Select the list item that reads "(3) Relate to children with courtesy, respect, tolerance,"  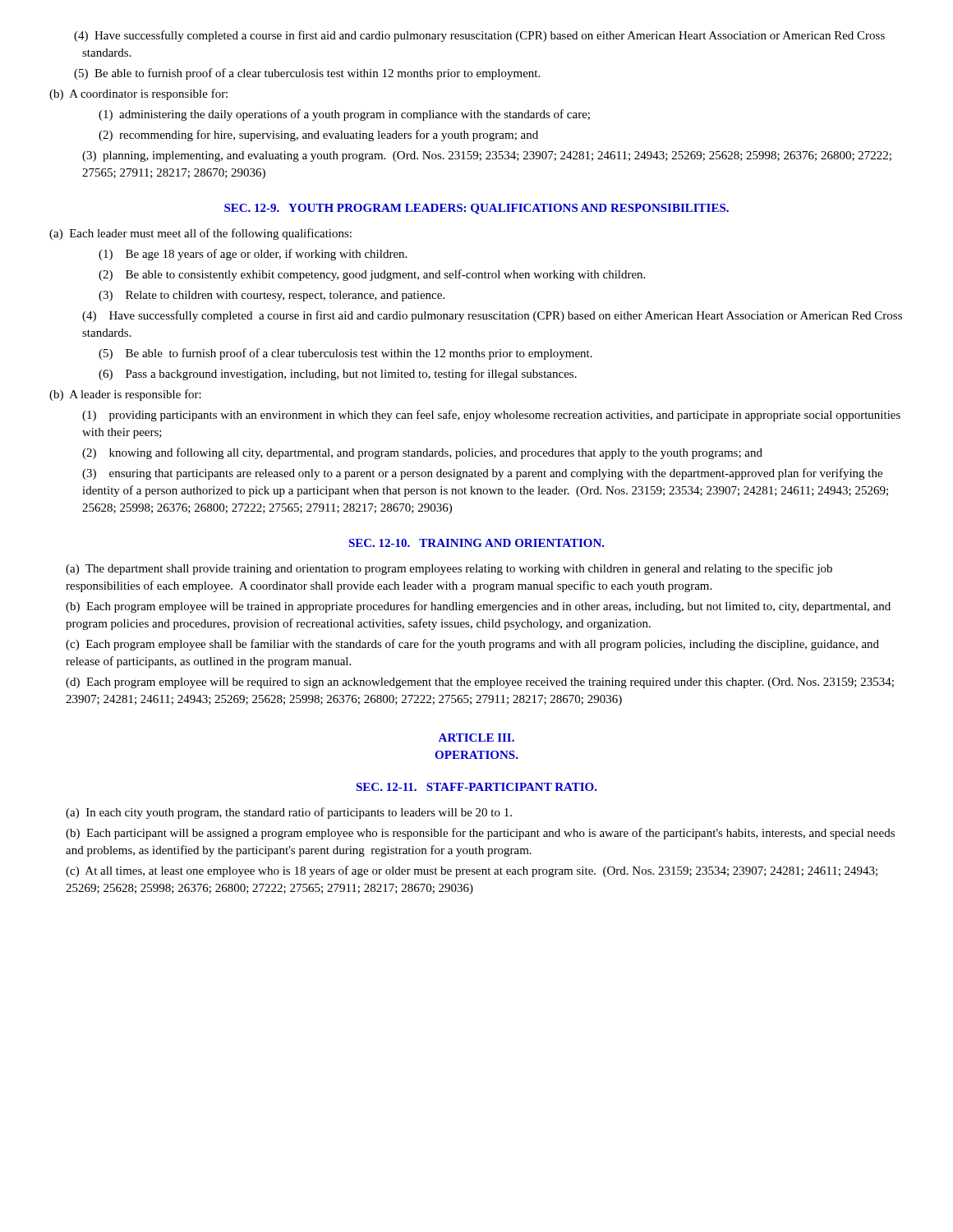click(x=272, y=296)
